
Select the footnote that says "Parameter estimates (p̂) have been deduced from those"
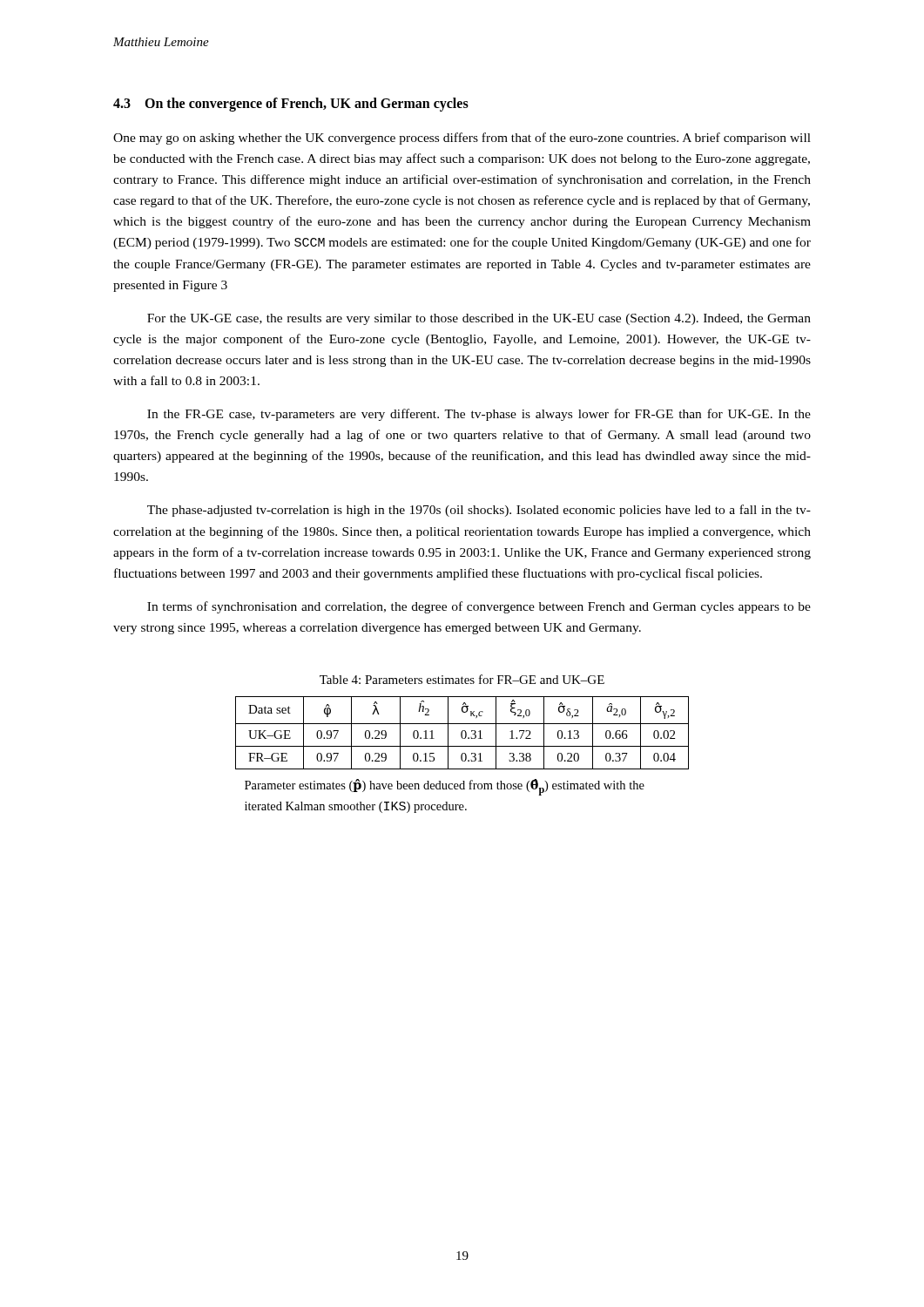point(444,796)
